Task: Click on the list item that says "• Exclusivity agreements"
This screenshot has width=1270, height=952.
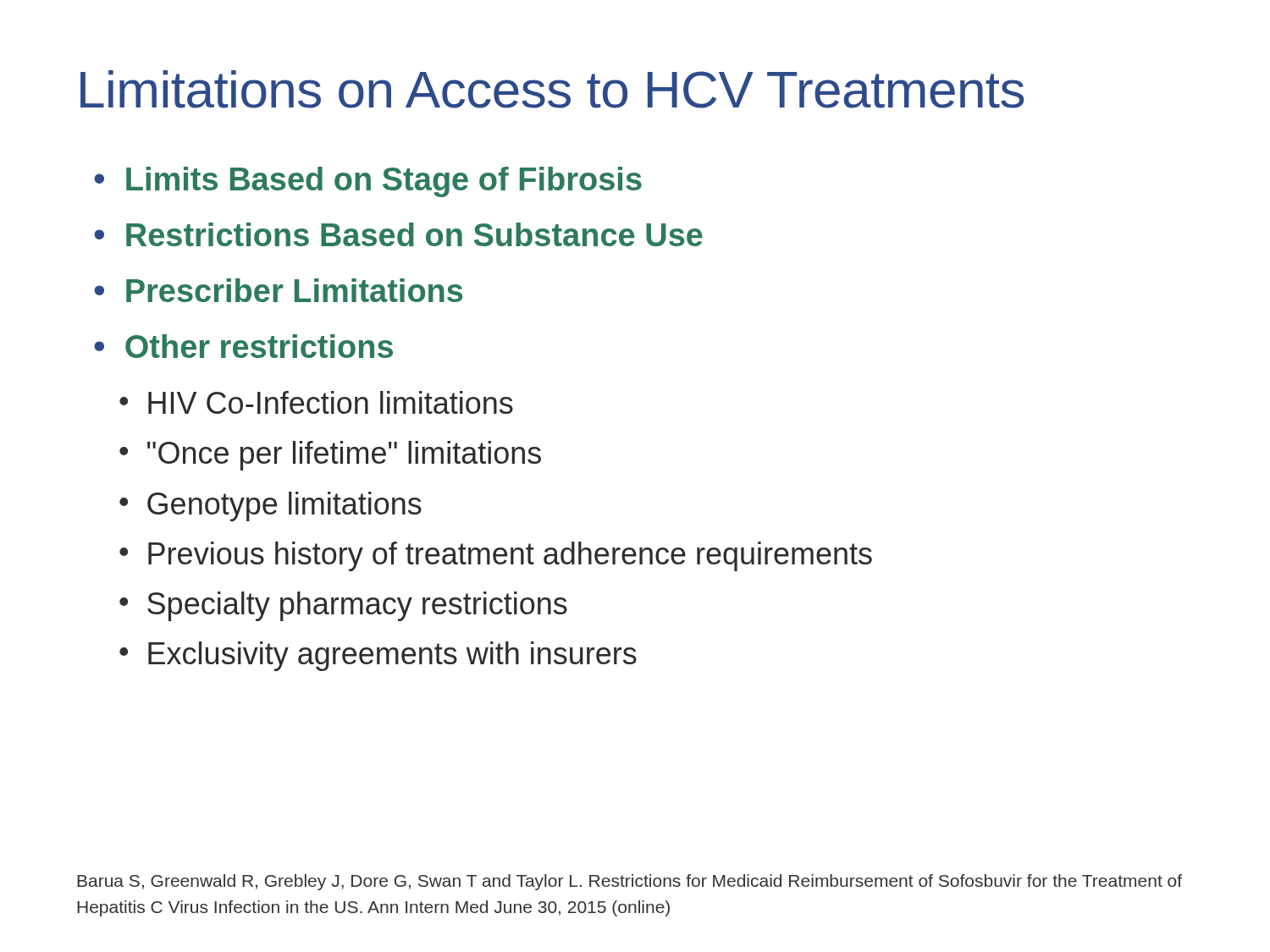Action: [x=378, y=654]
